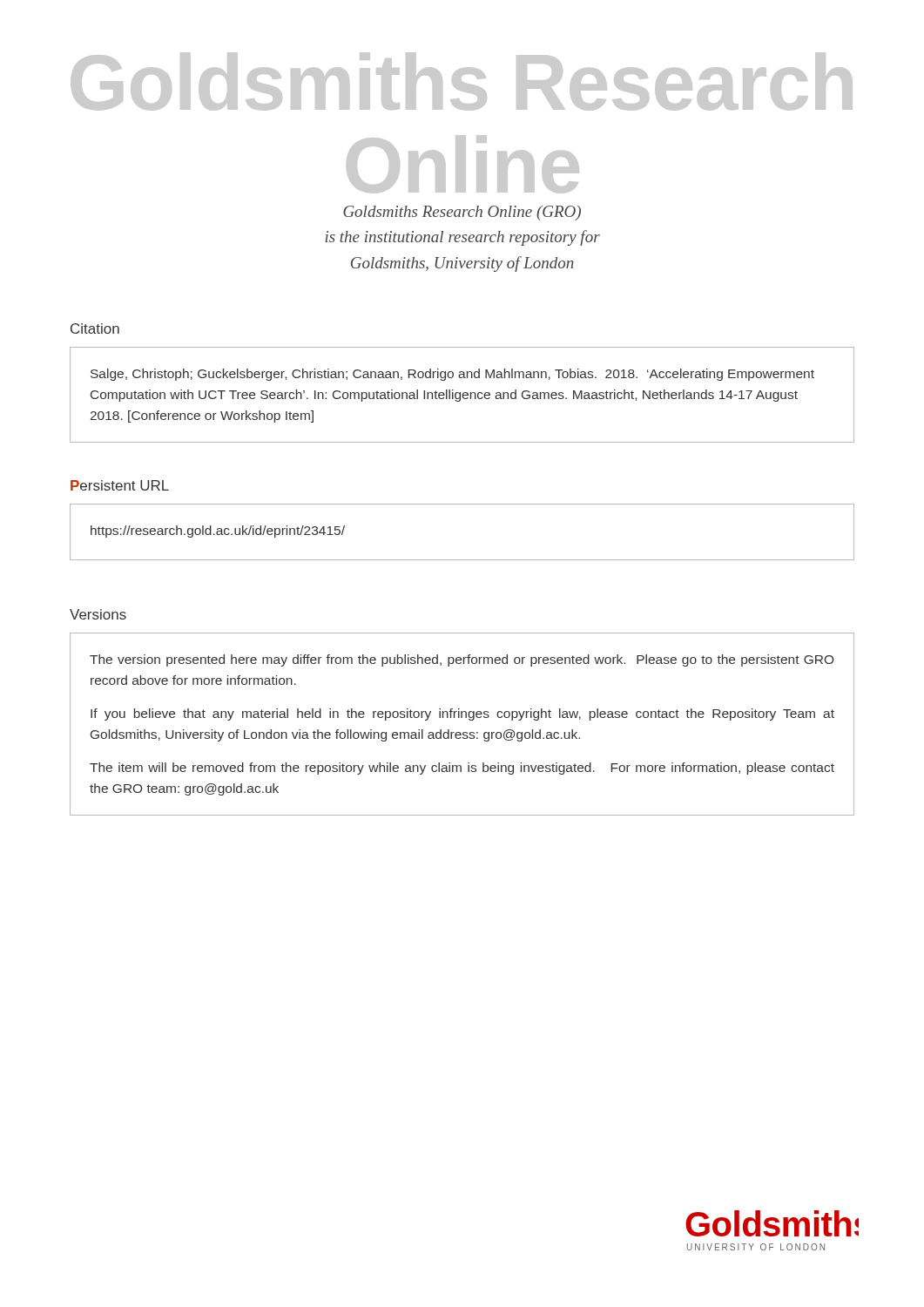Find the passage starting "Goldsmiths Research Online (GRO) is"
This screenshot has width=924, height=1307.
click(462, 237)
